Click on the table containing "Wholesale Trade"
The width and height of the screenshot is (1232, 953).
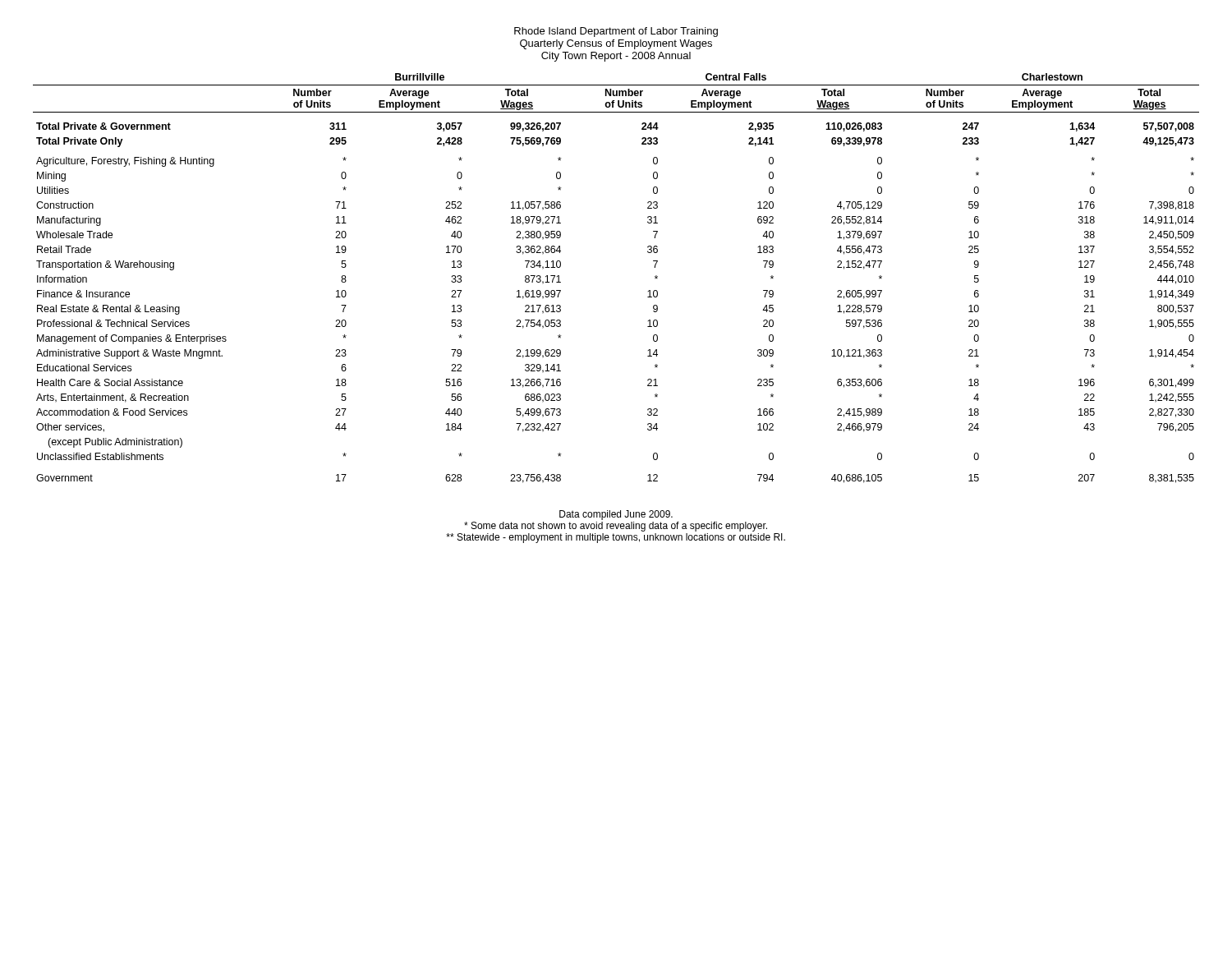[x=616, y=278]
